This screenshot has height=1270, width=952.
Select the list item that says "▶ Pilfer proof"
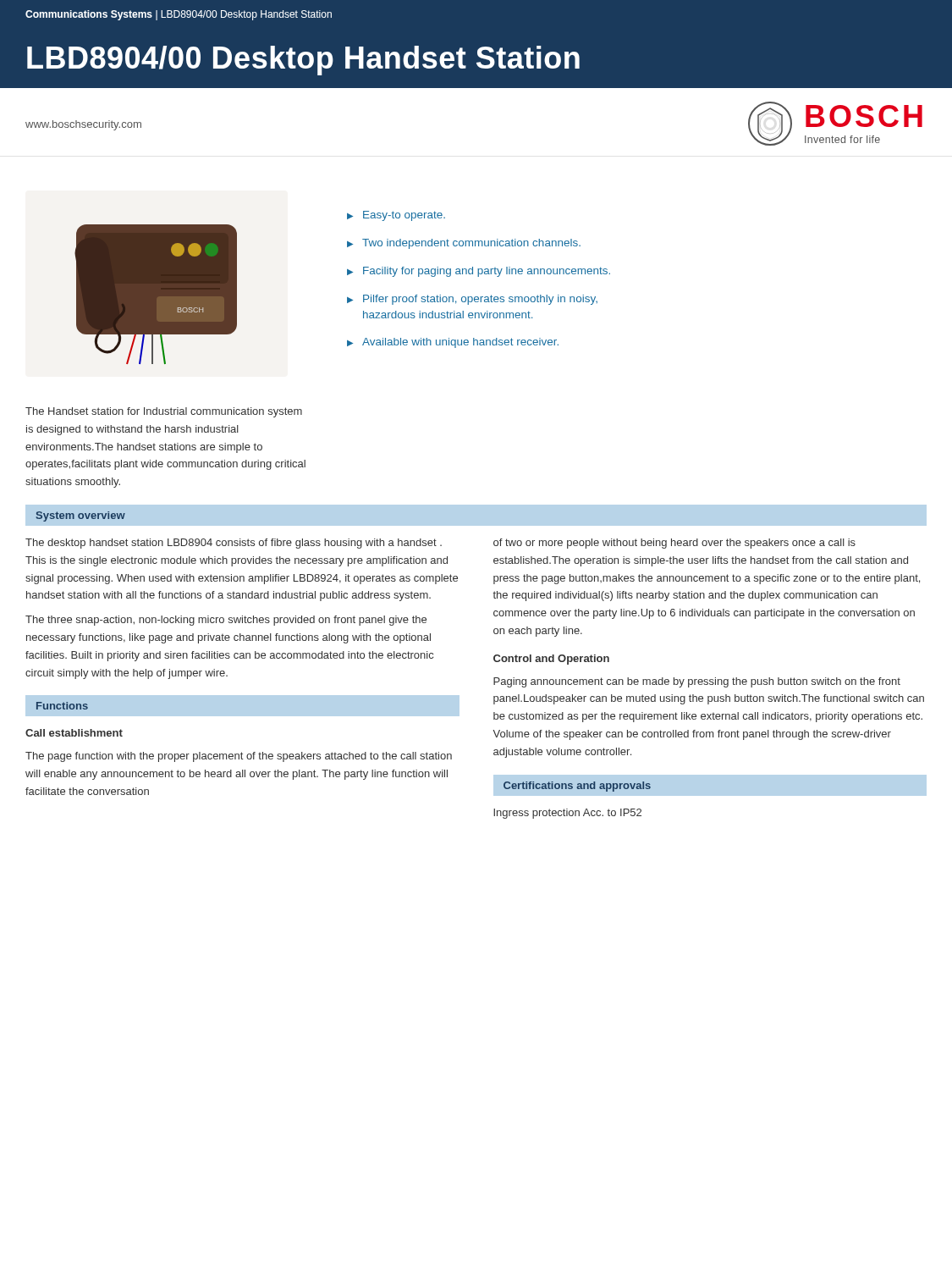coord(473,307)
